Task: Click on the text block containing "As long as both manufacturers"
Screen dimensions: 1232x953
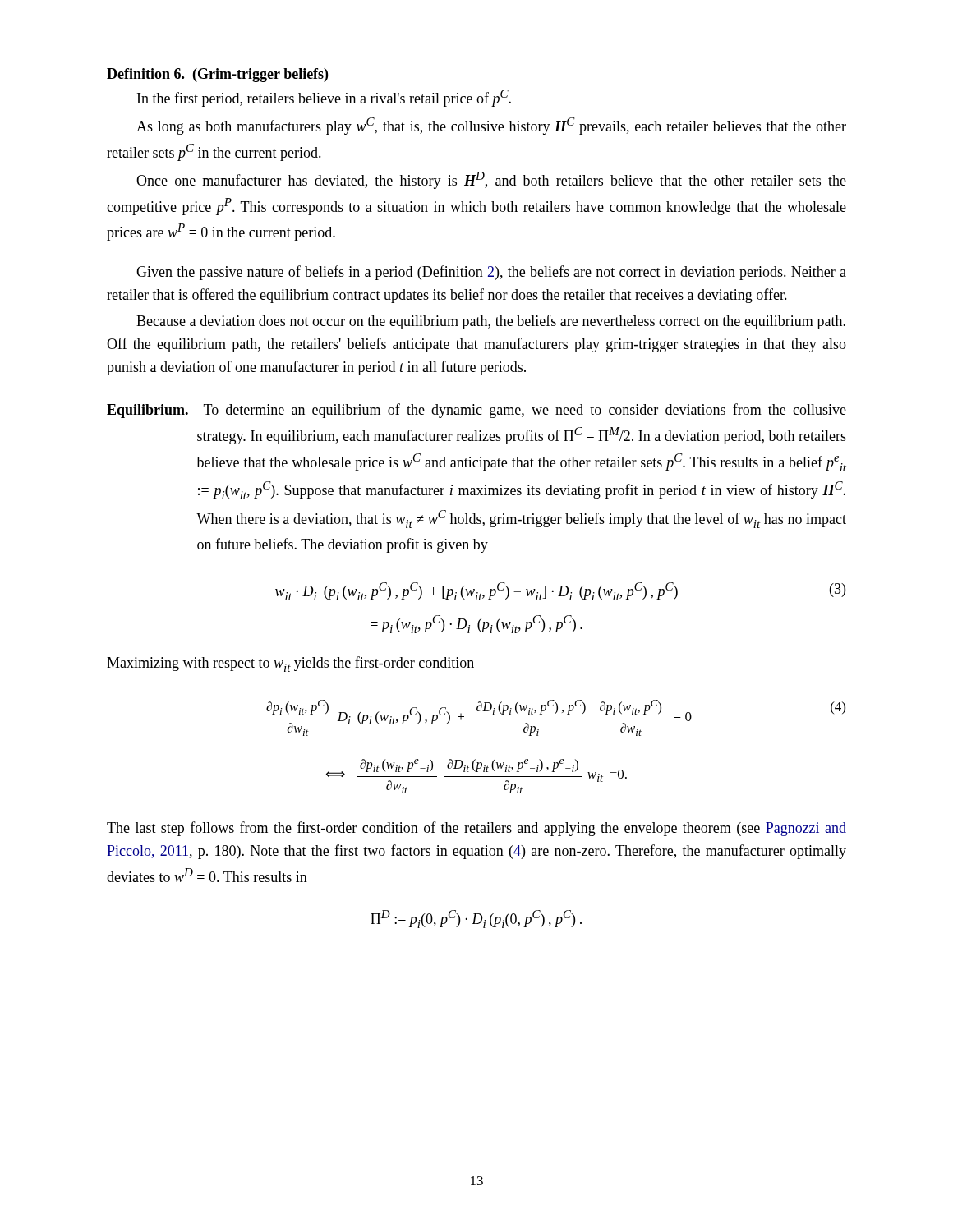Action: point(476,138)
